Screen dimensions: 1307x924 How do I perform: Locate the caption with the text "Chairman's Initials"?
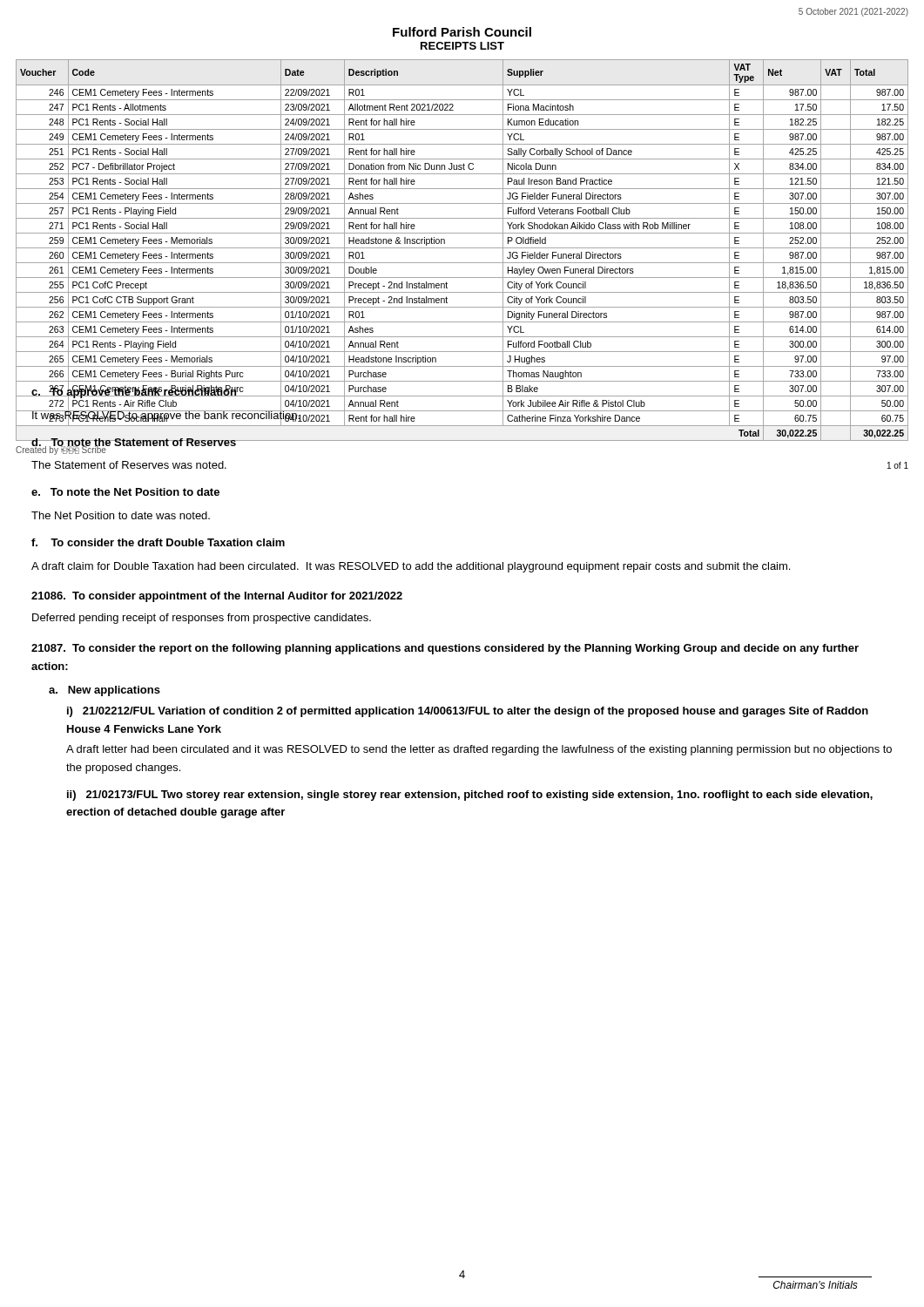pyautogui.click(x=815, y=1284)
